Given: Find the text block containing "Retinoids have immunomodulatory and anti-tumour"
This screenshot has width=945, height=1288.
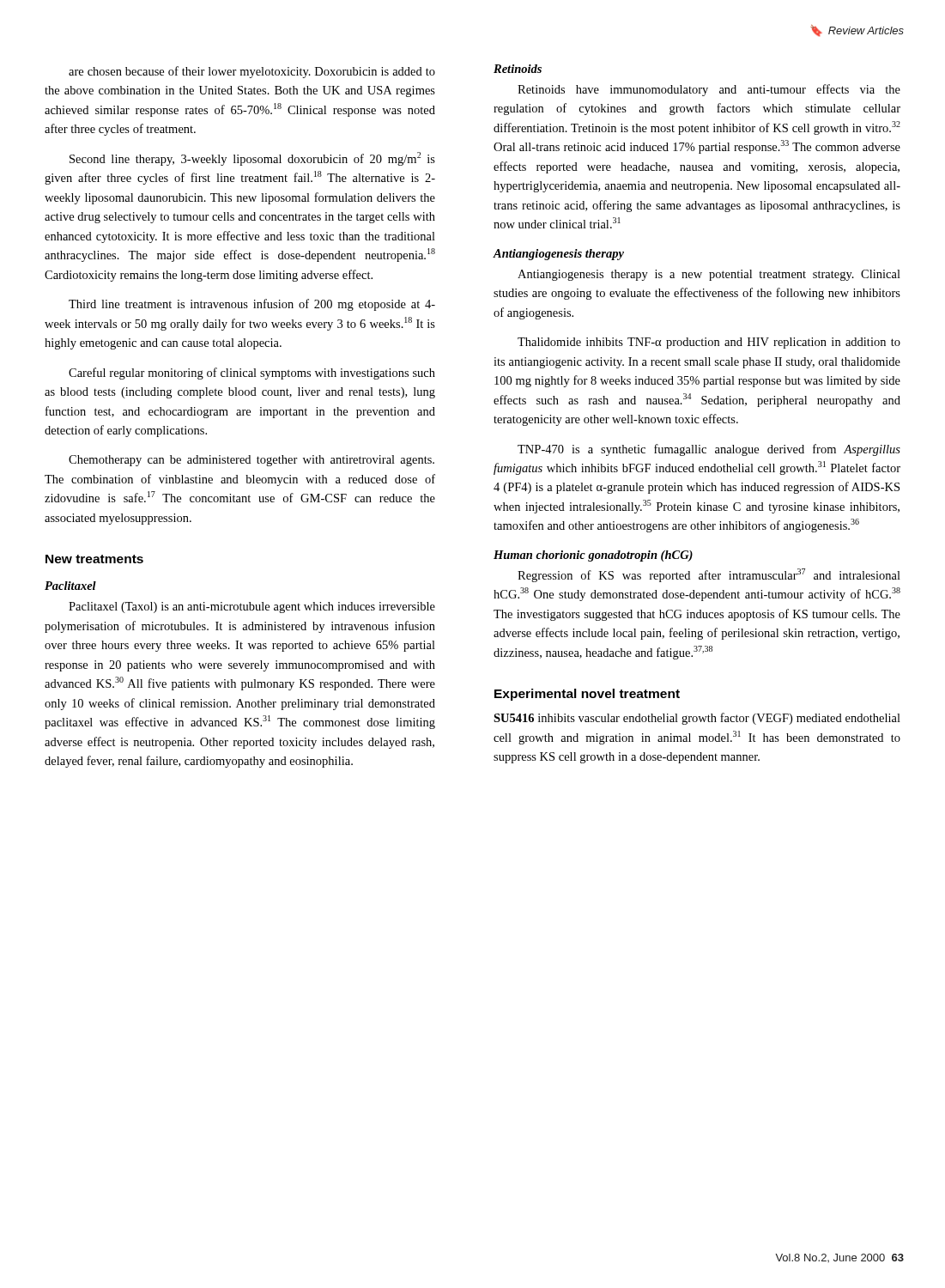Looking at the screenshot, I should pos(697,157).
